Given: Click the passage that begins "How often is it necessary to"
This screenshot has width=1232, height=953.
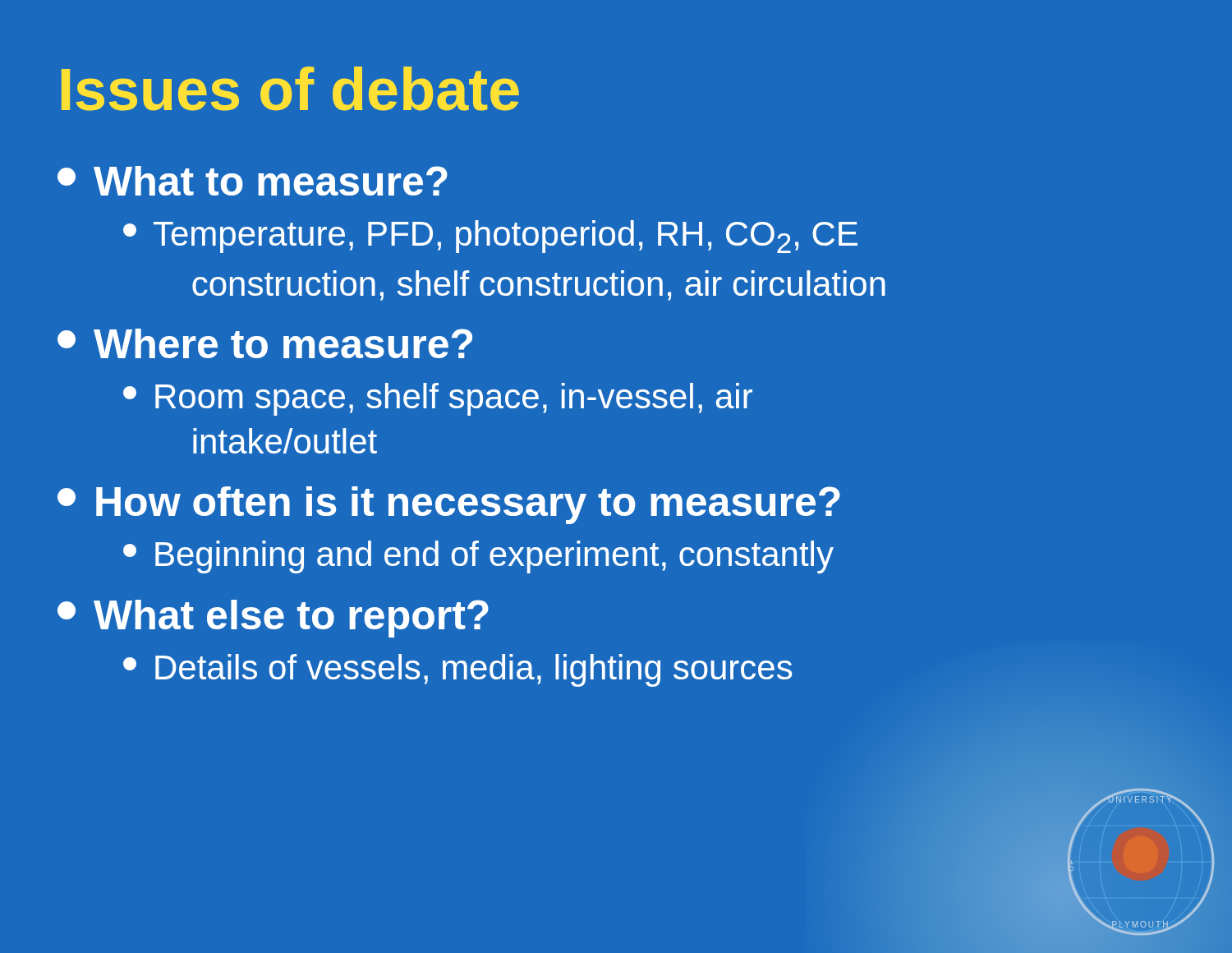Looking at the screenshot, I should [x=616, y=503].
